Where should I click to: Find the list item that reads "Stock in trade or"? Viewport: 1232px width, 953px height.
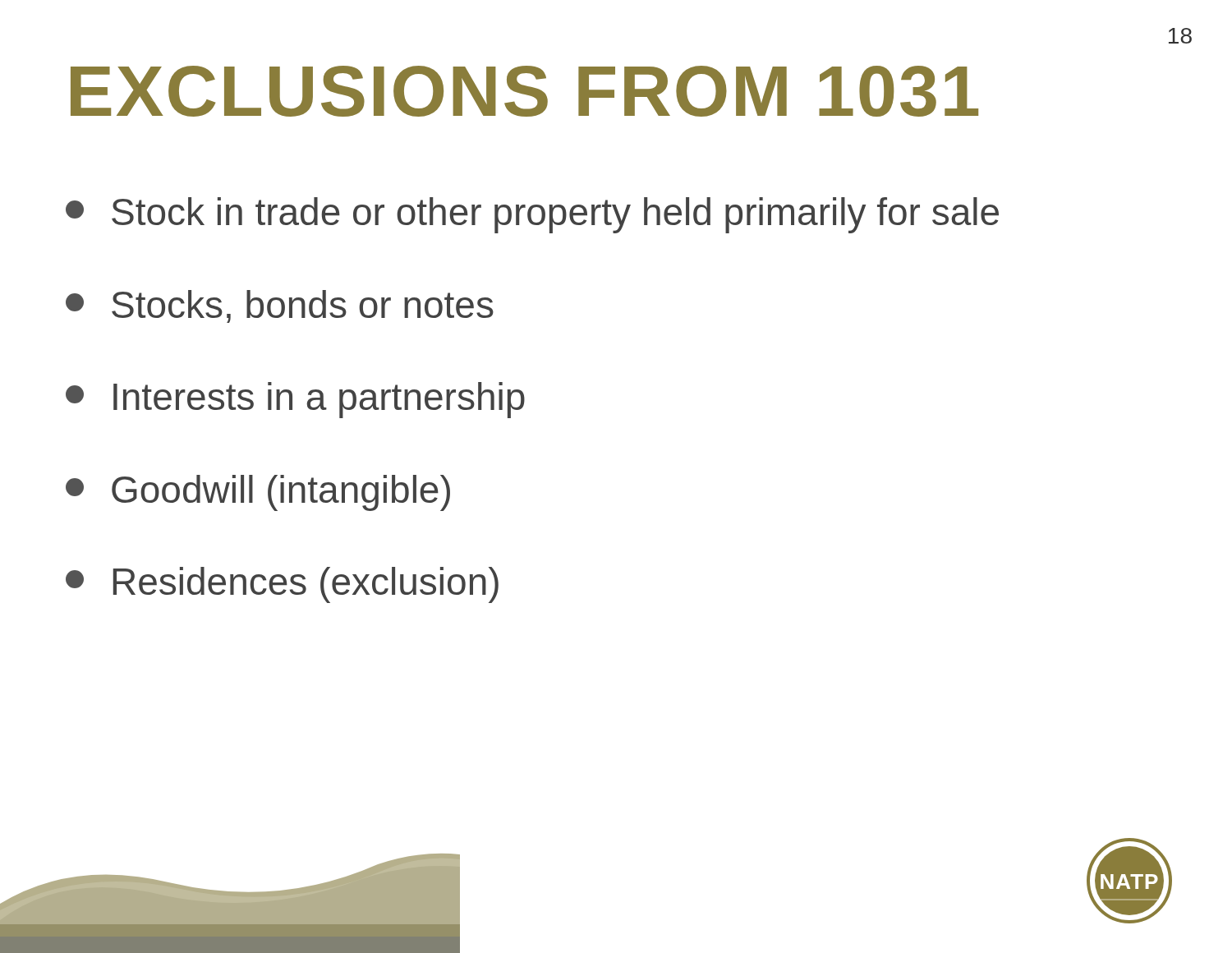point(600,213)
